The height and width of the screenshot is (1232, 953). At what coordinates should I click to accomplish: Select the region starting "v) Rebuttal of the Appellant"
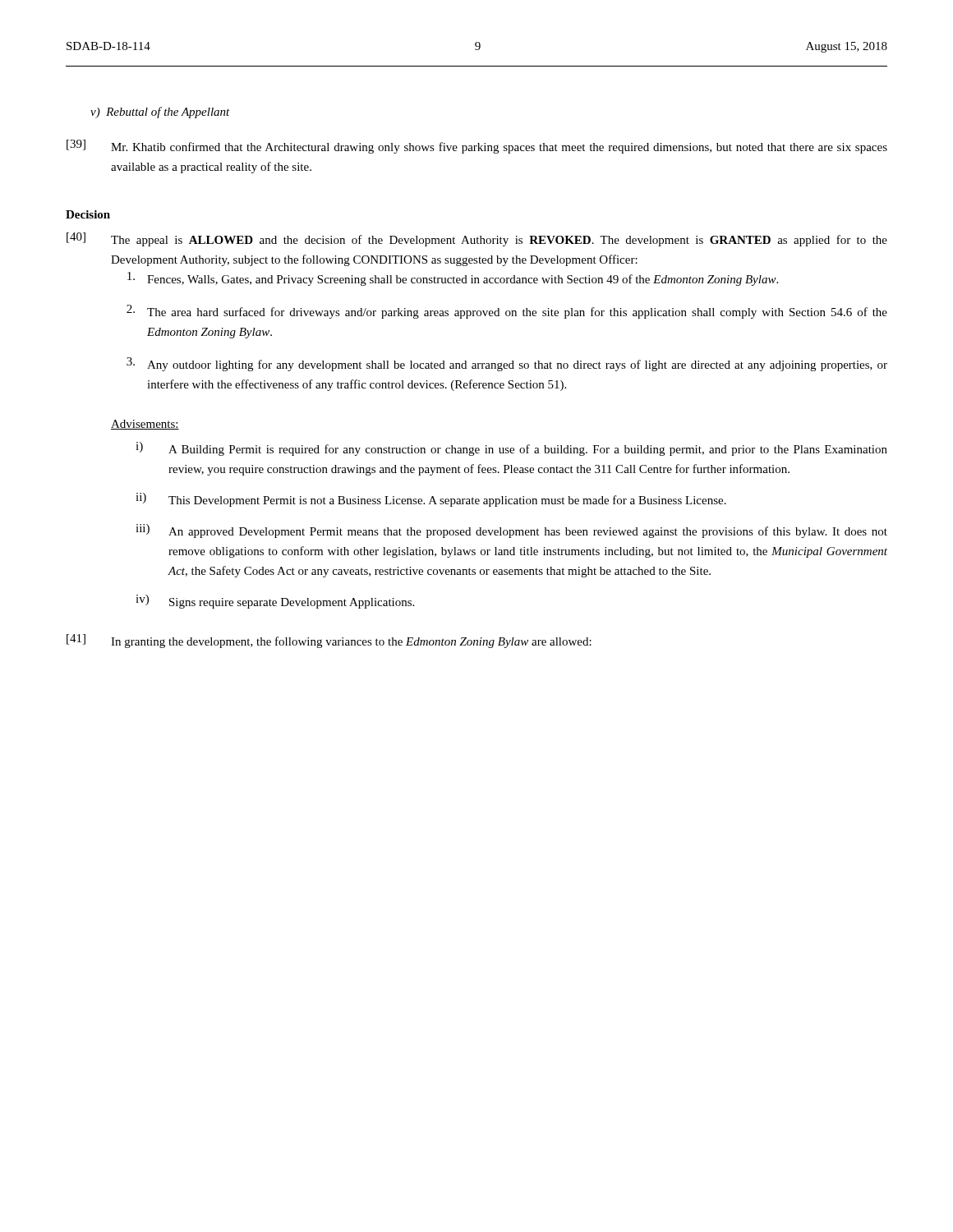(x=160, y=112)
